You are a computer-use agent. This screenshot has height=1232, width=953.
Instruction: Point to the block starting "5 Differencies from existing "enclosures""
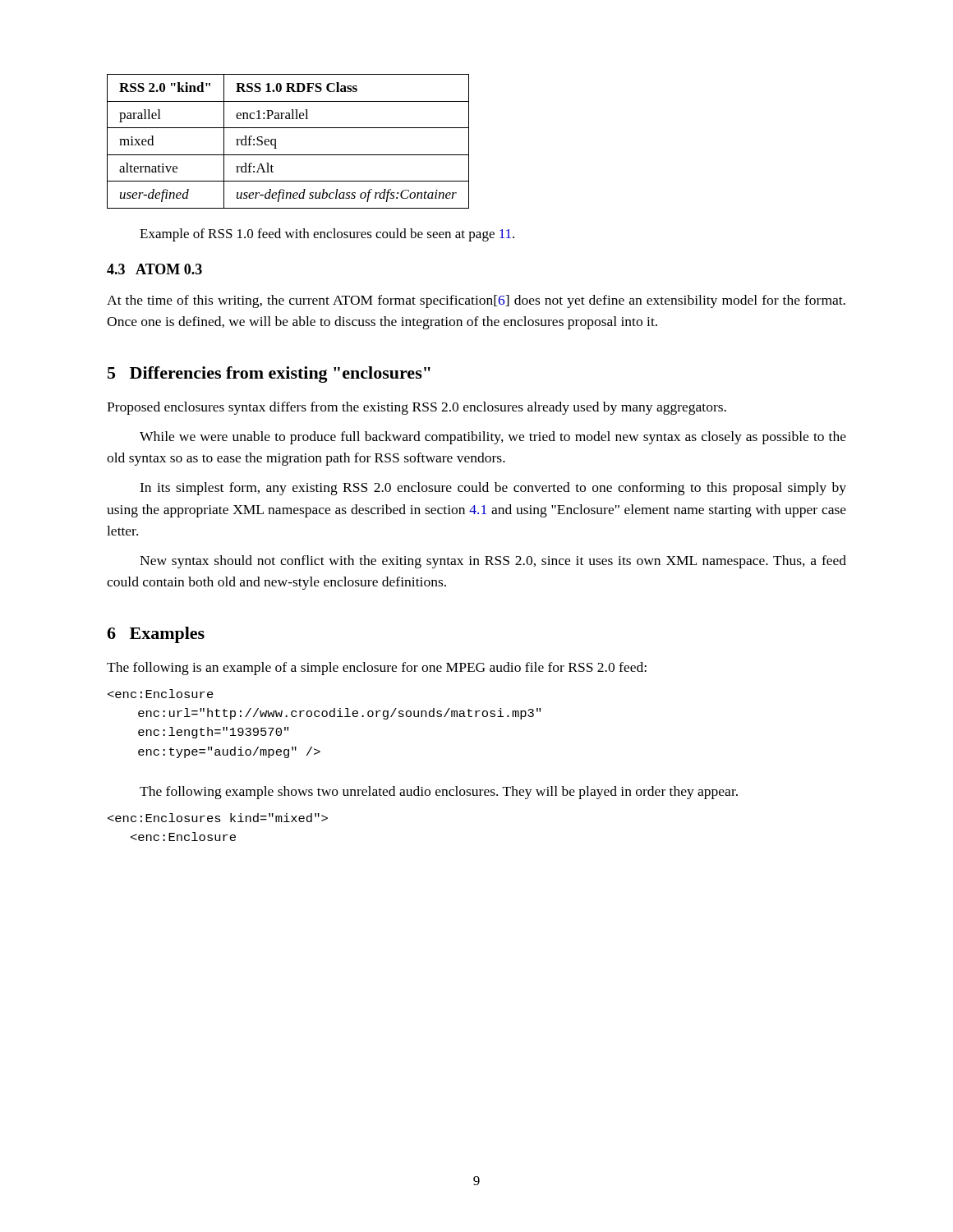click(269, 375)
